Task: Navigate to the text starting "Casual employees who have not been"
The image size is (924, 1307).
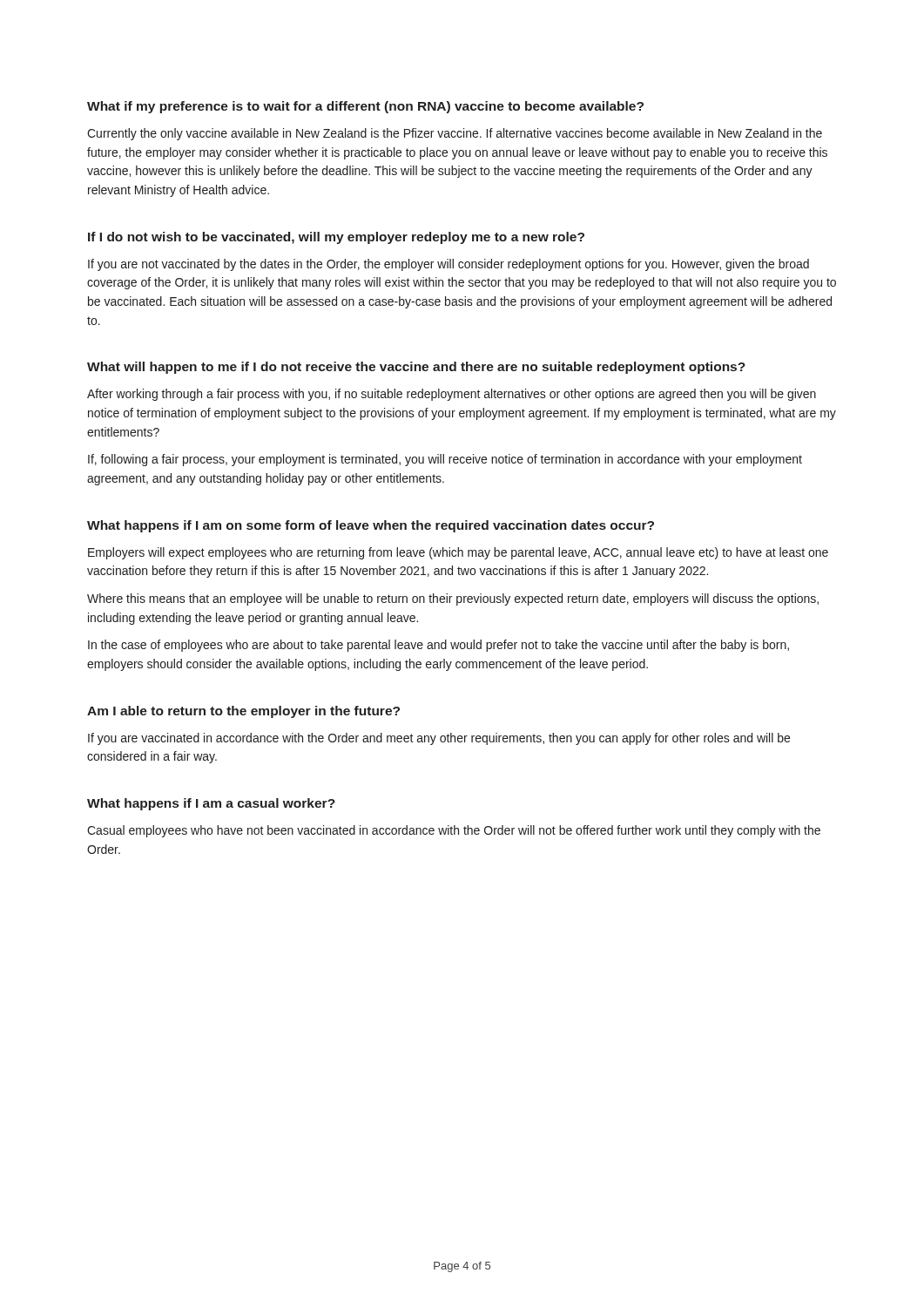Action: pos(454,840)
